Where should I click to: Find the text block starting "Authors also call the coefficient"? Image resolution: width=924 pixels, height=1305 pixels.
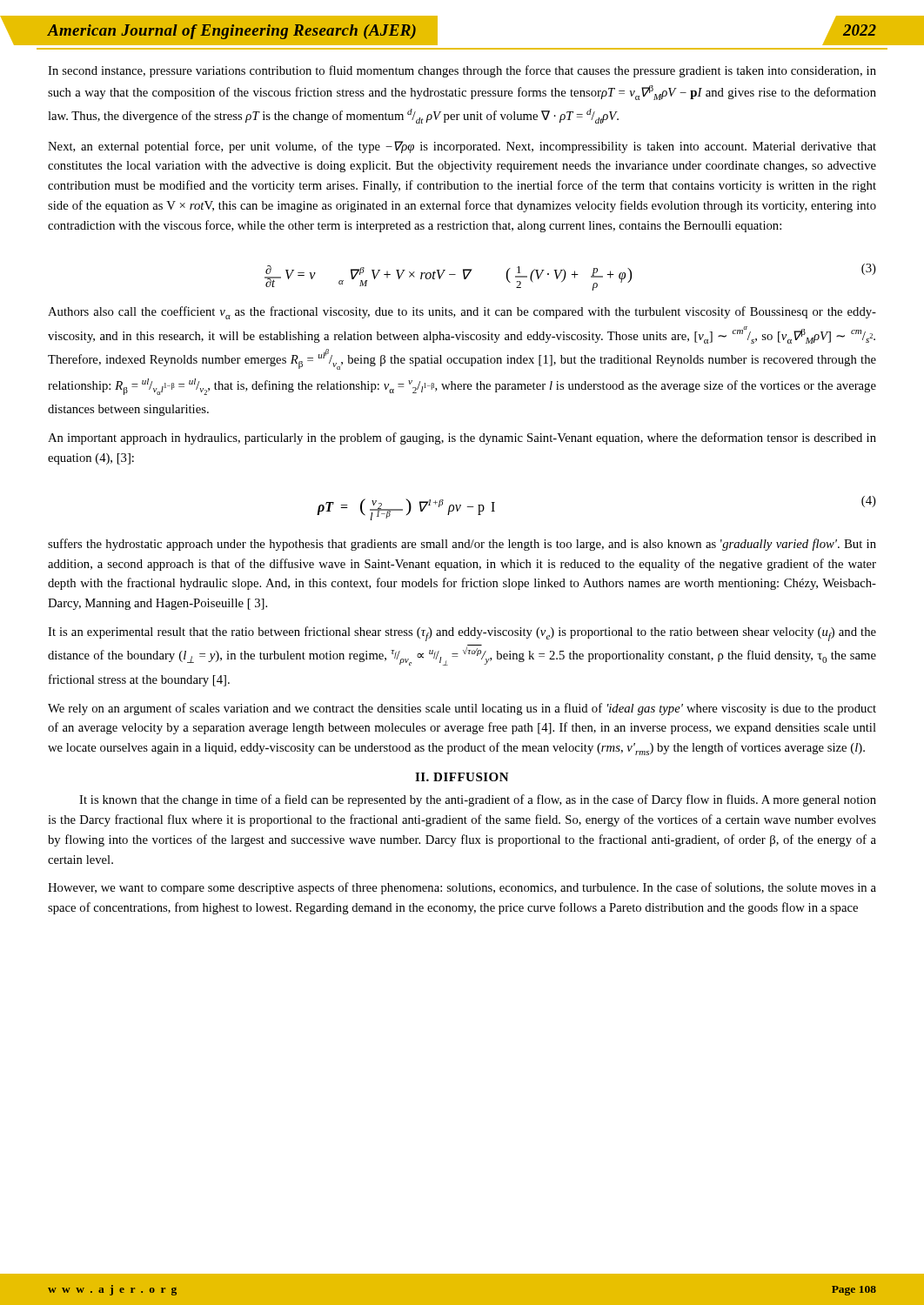(x=462, y=360)
